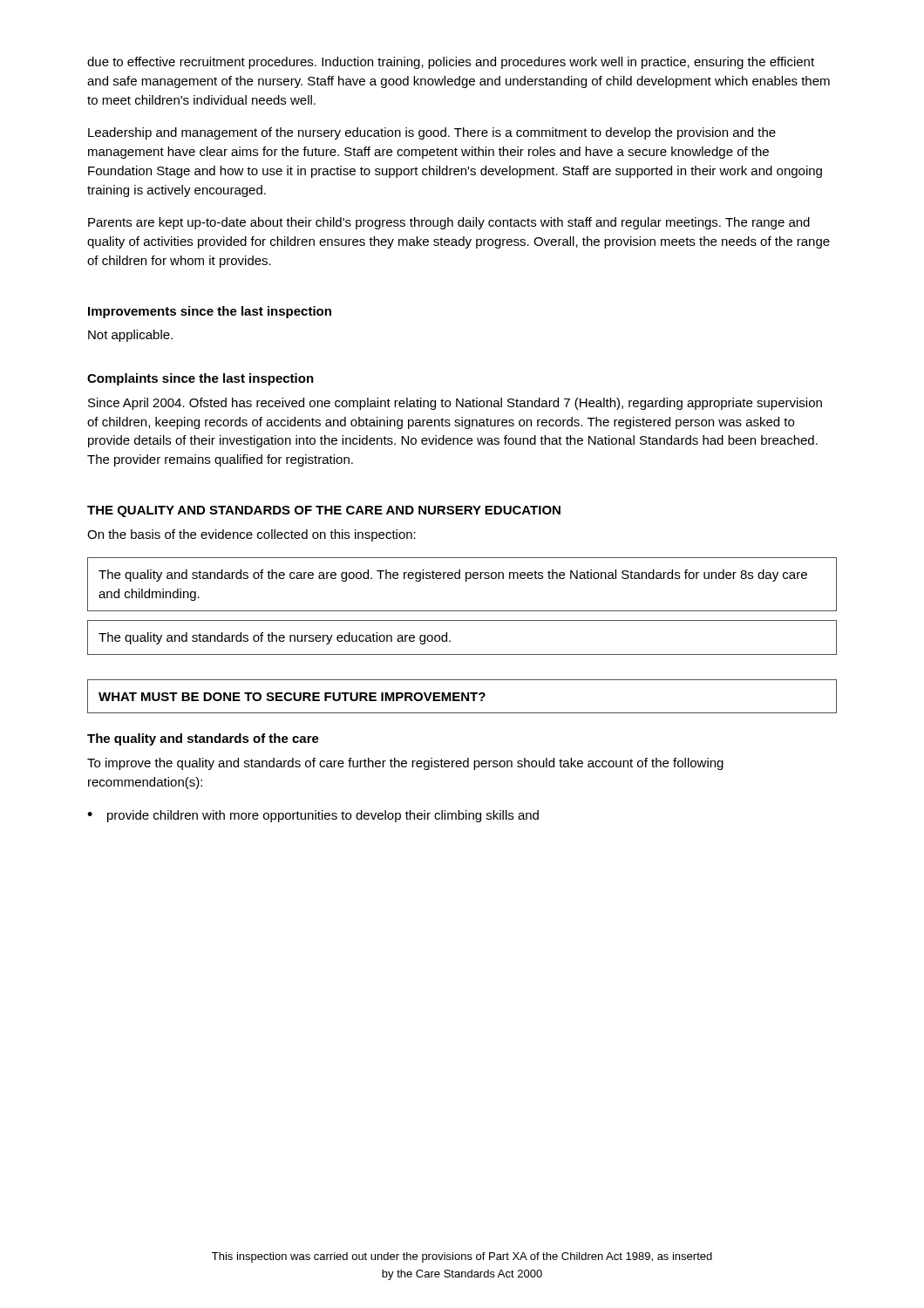
Task: Locate the element starting "THE QUALITY AND STANDARDS"
Action: 462,510
